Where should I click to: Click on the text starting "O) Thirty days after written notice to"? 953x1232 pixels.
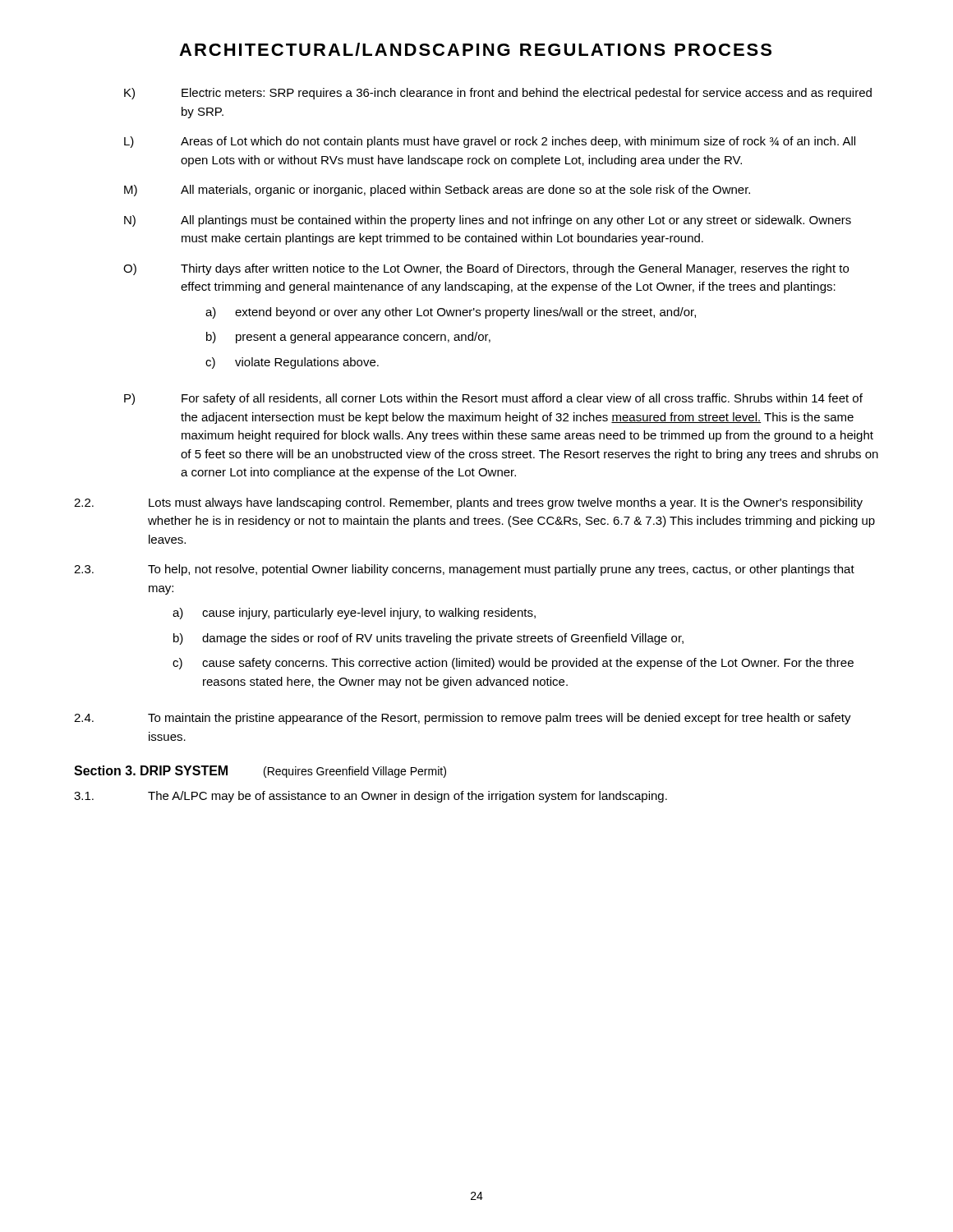pyautogui.click(x=476, y=318)
